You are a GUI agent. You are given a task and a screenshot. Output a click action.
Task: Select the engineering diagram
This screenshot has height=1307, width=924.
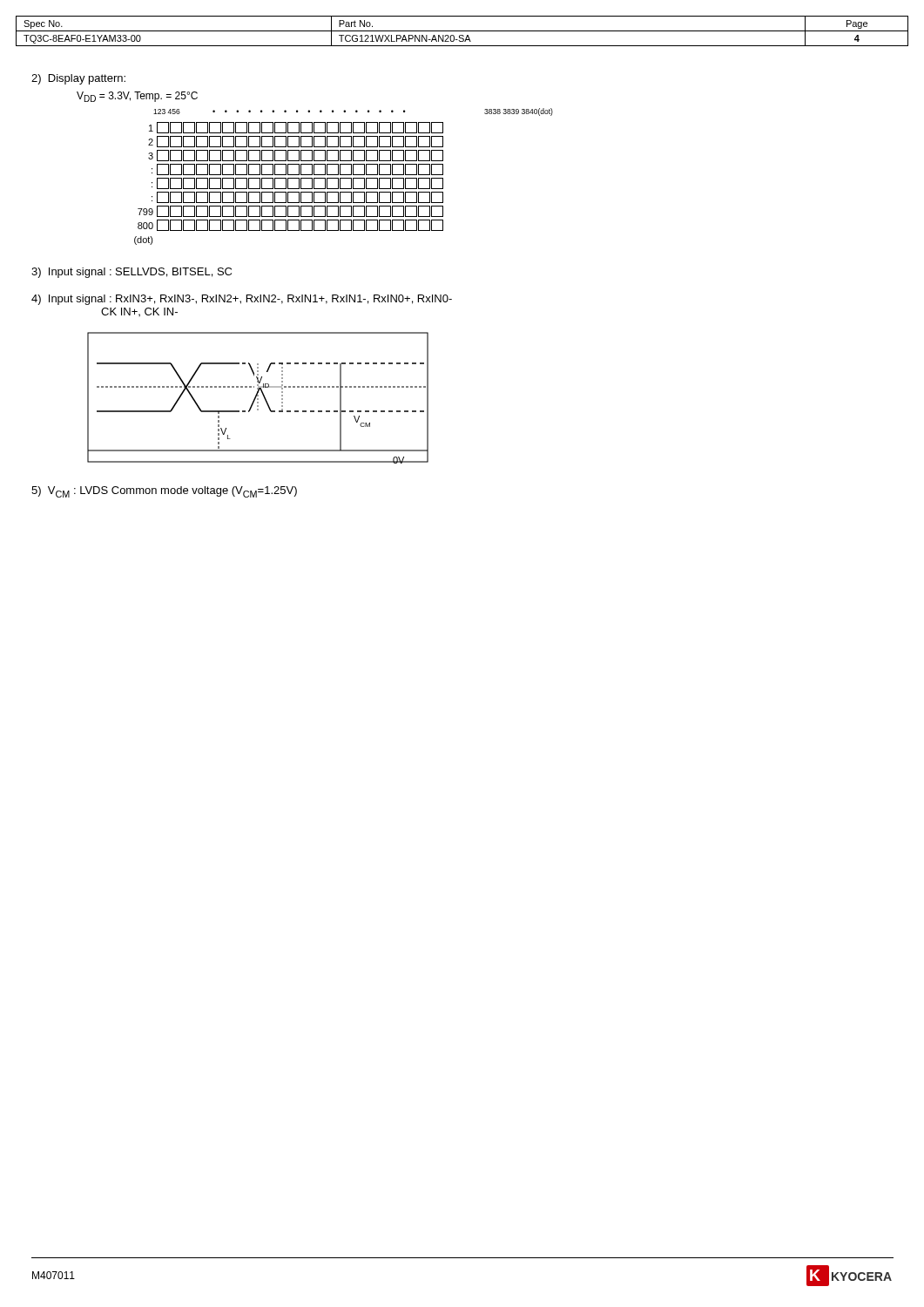tap(484, 399)
